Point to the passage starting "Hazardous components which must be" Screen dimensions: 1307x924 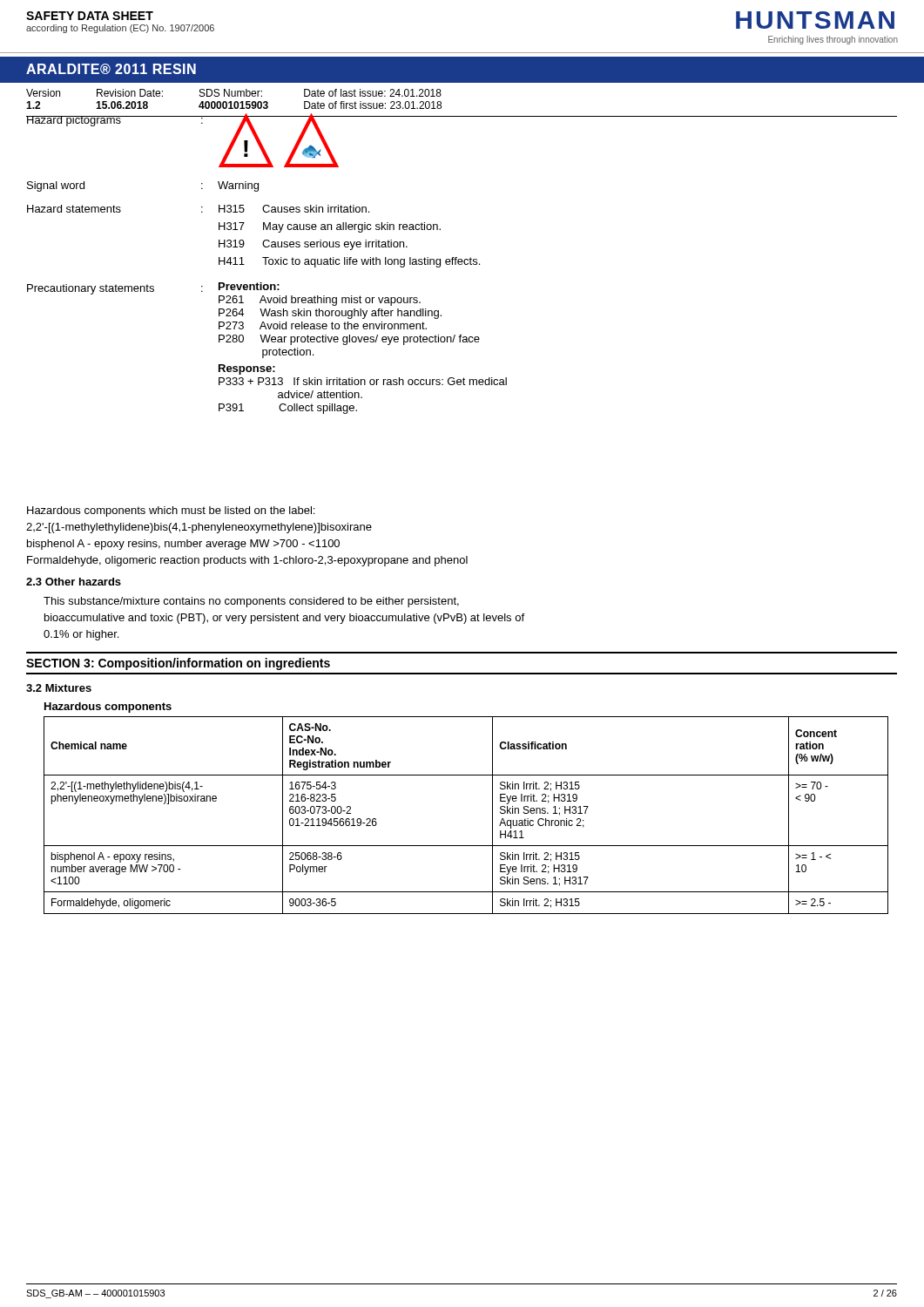point(171,510)
